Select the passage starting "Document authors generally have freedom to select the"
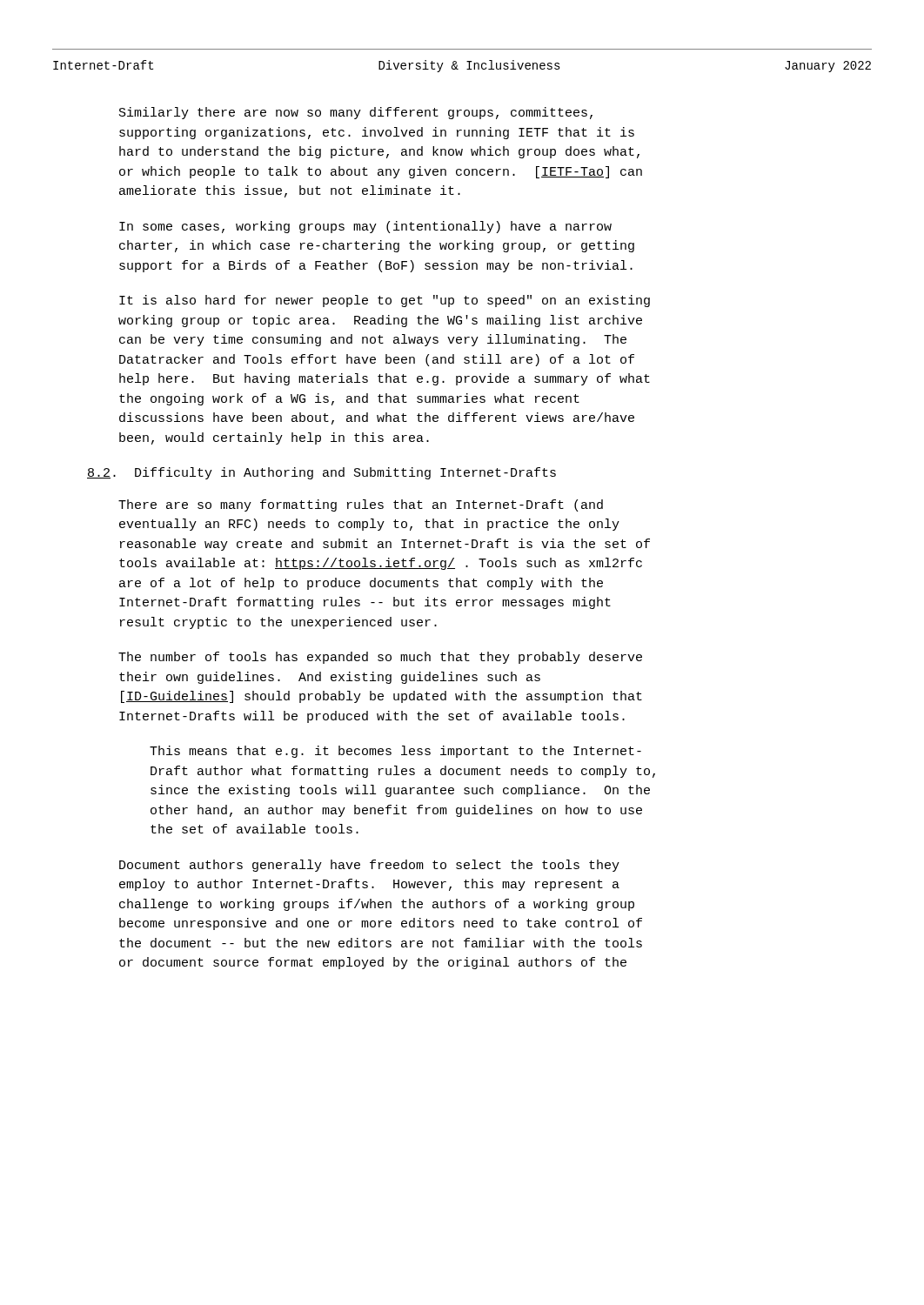The image size is (924, 1305). 381,915
